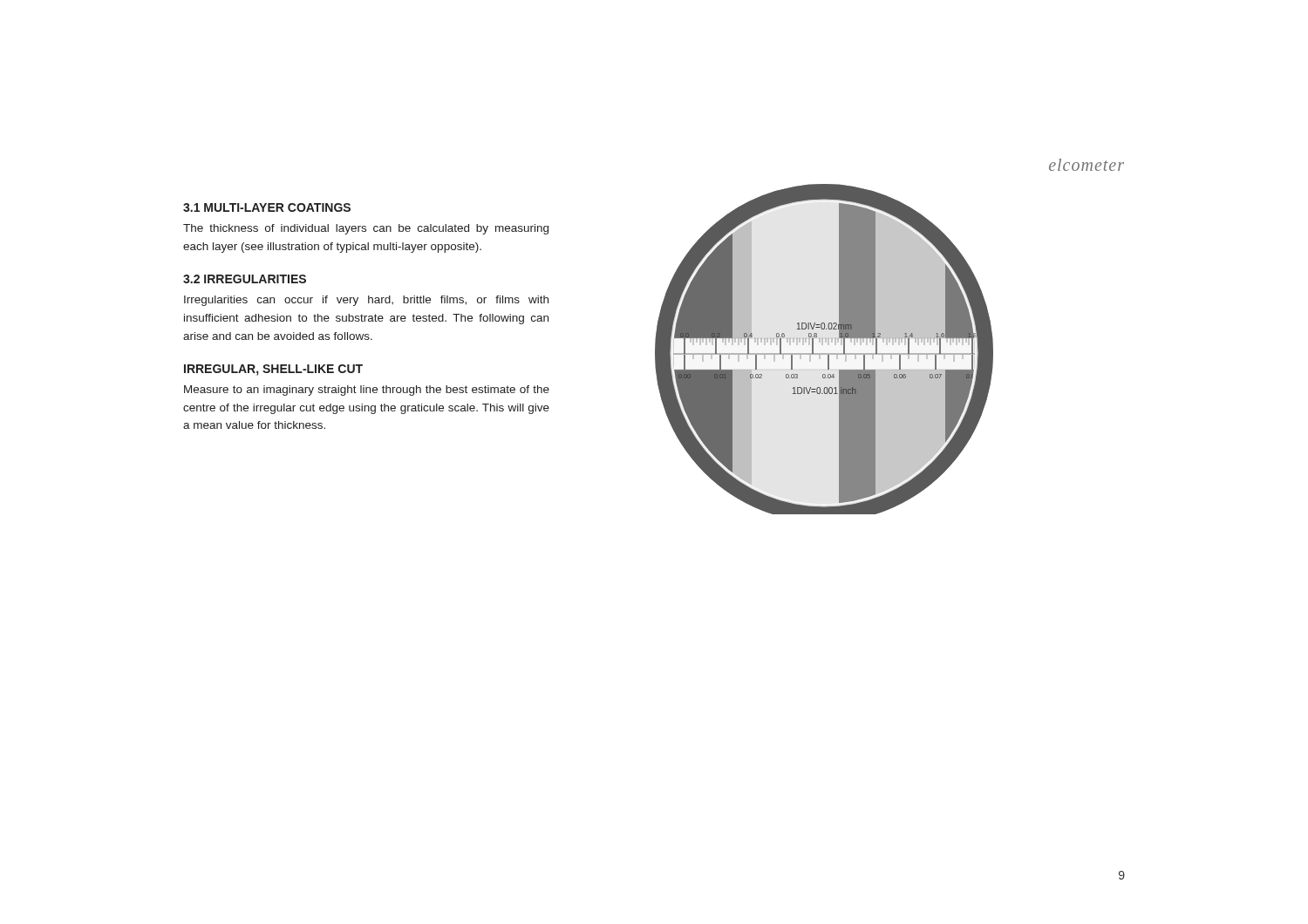Click on the engineering diagram

pos(824,349)
